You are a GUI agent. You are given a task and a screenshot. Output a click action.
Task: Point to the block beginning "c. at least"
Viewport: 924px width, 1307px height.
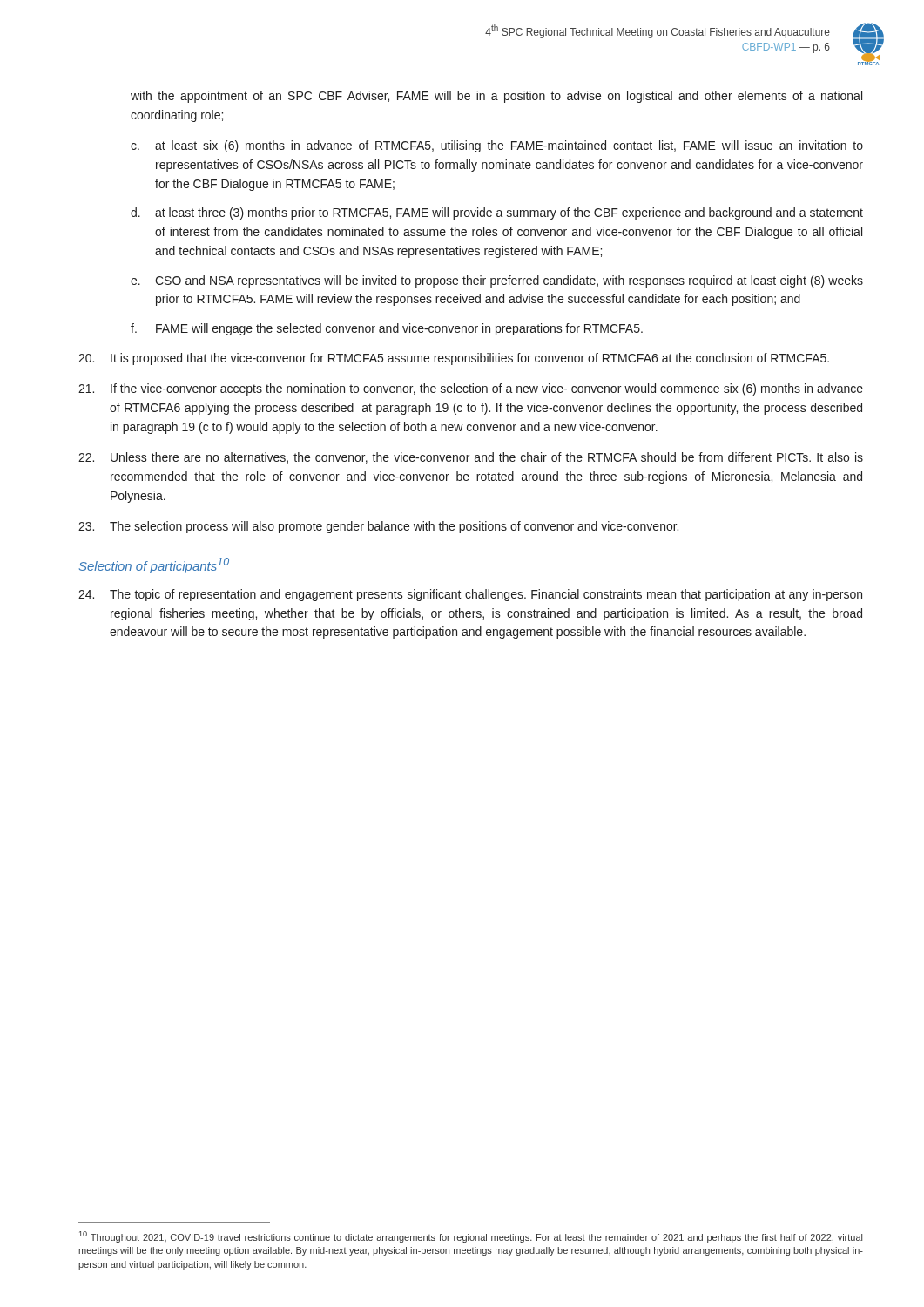click(x=497, y=165)
